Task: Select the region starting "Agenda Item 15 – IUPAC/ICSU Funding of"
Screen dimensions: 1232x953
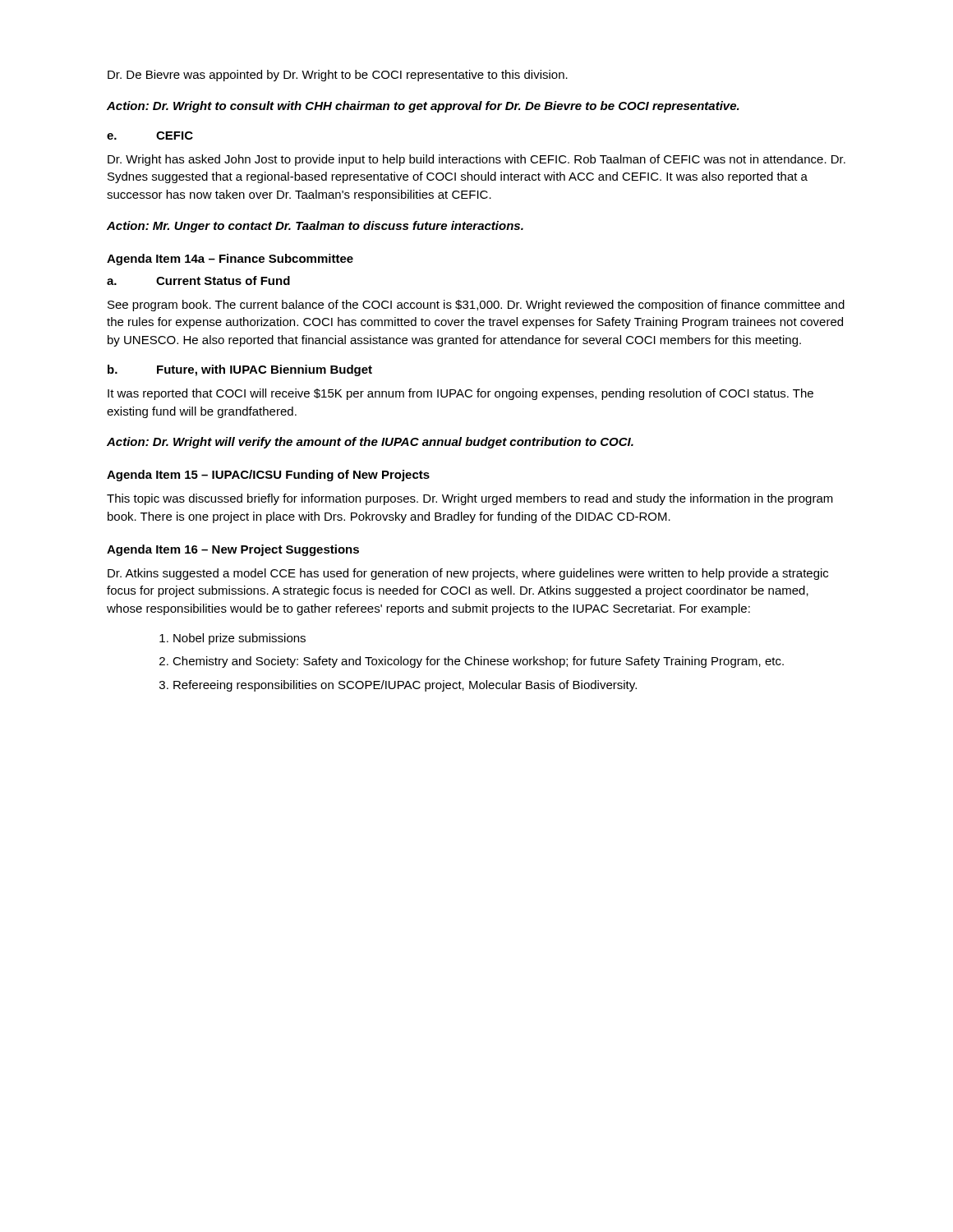Action: (x=268, y=474)
